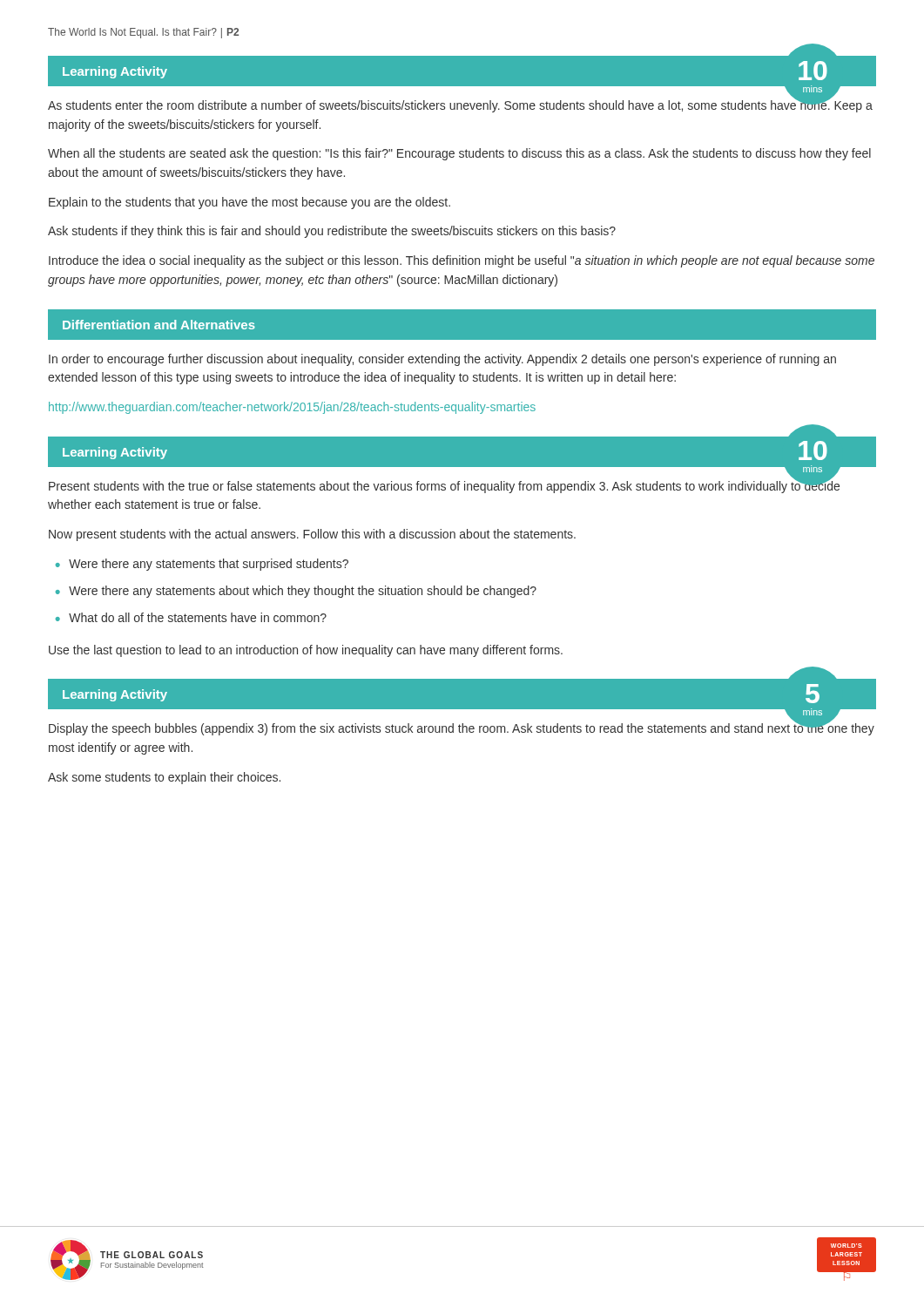The image size is (924, 1307).
Task: Locate the text block that reads "Display the speech bubbles (appendix 3) from the"
Action: tap(461, 738)
